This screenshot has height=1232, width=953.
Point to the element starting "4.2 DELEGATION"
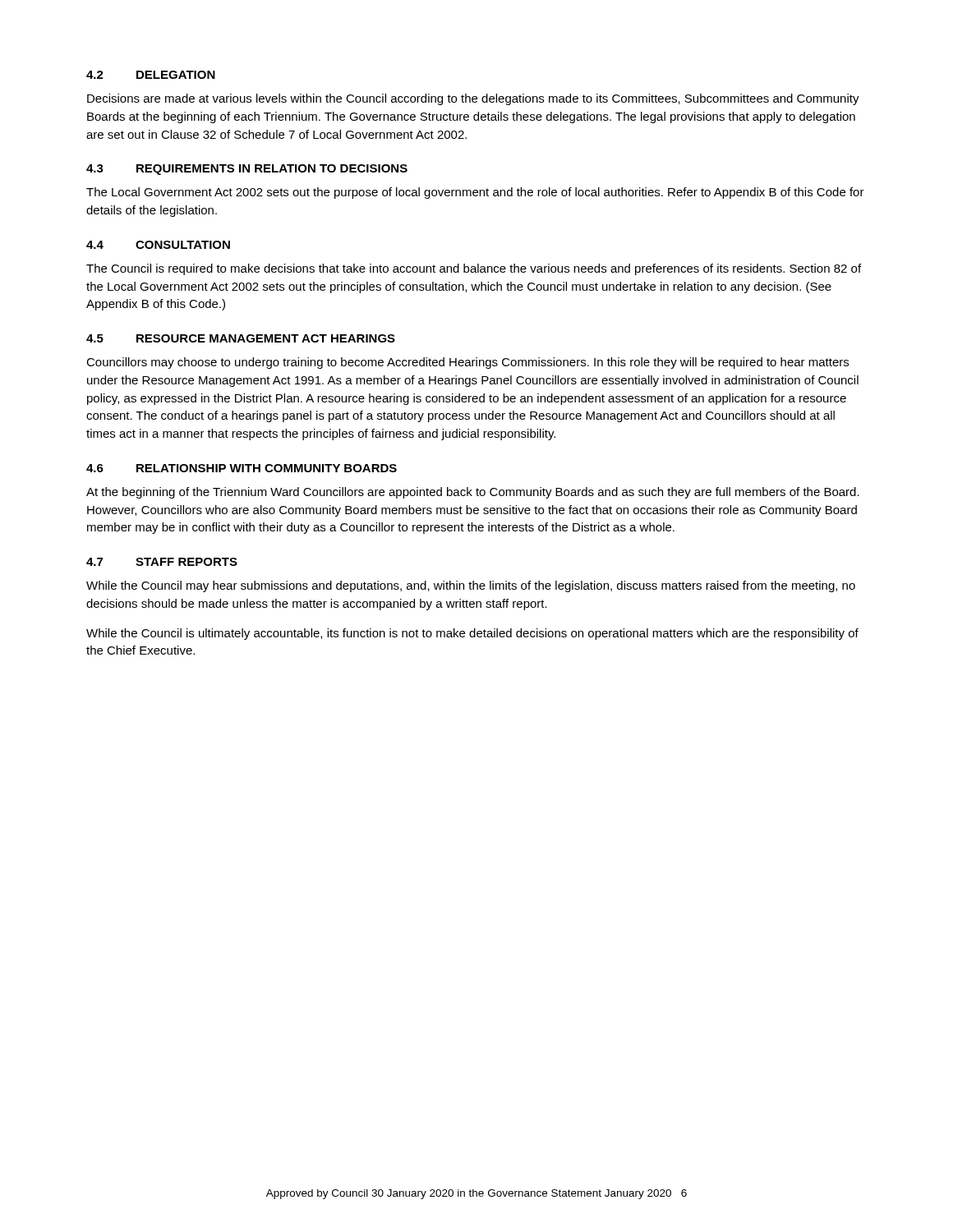click(x=151, y=74)
